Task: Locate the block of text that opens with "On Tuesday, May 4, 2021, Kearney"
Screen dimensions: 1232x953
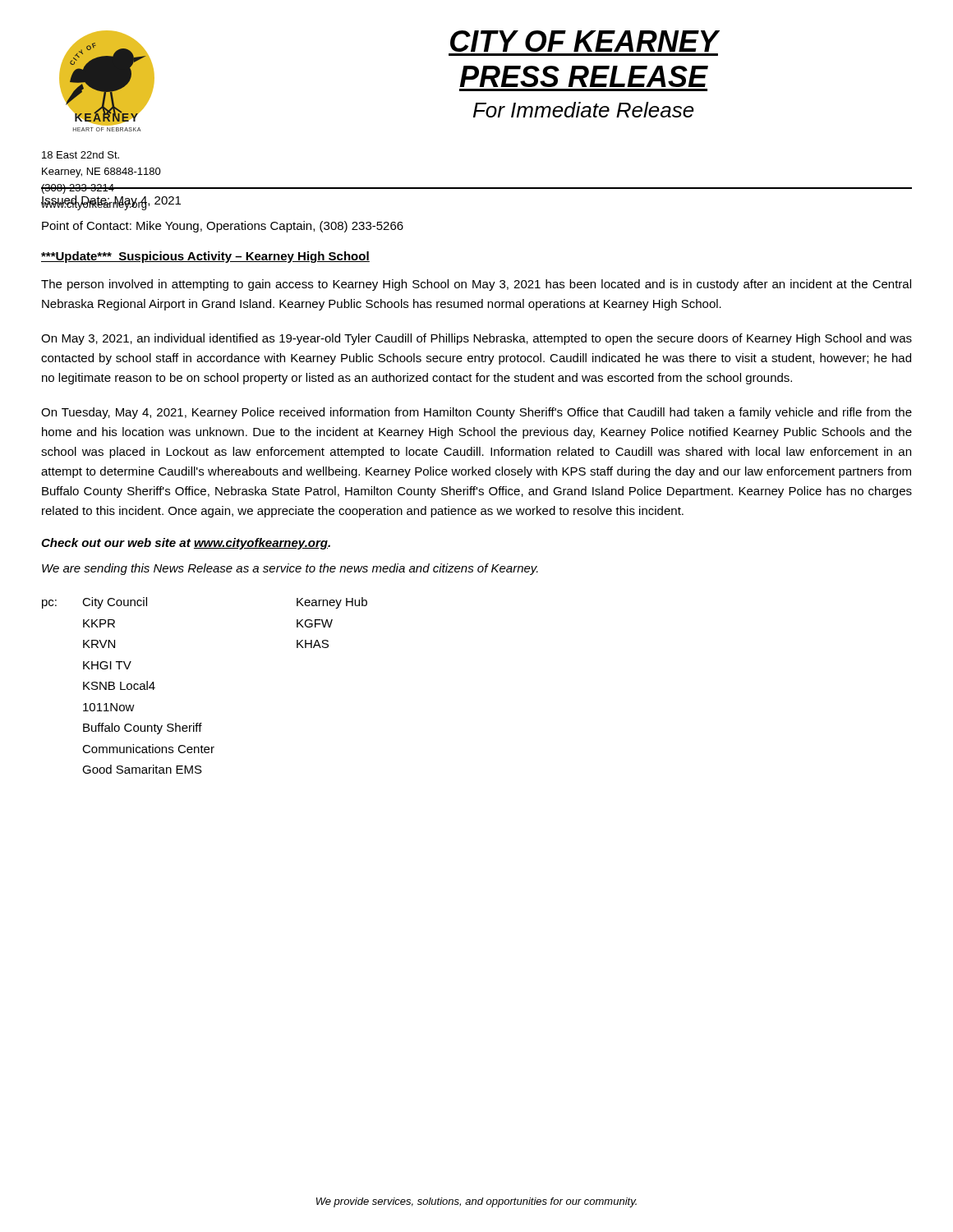Action: pos(476,461)
